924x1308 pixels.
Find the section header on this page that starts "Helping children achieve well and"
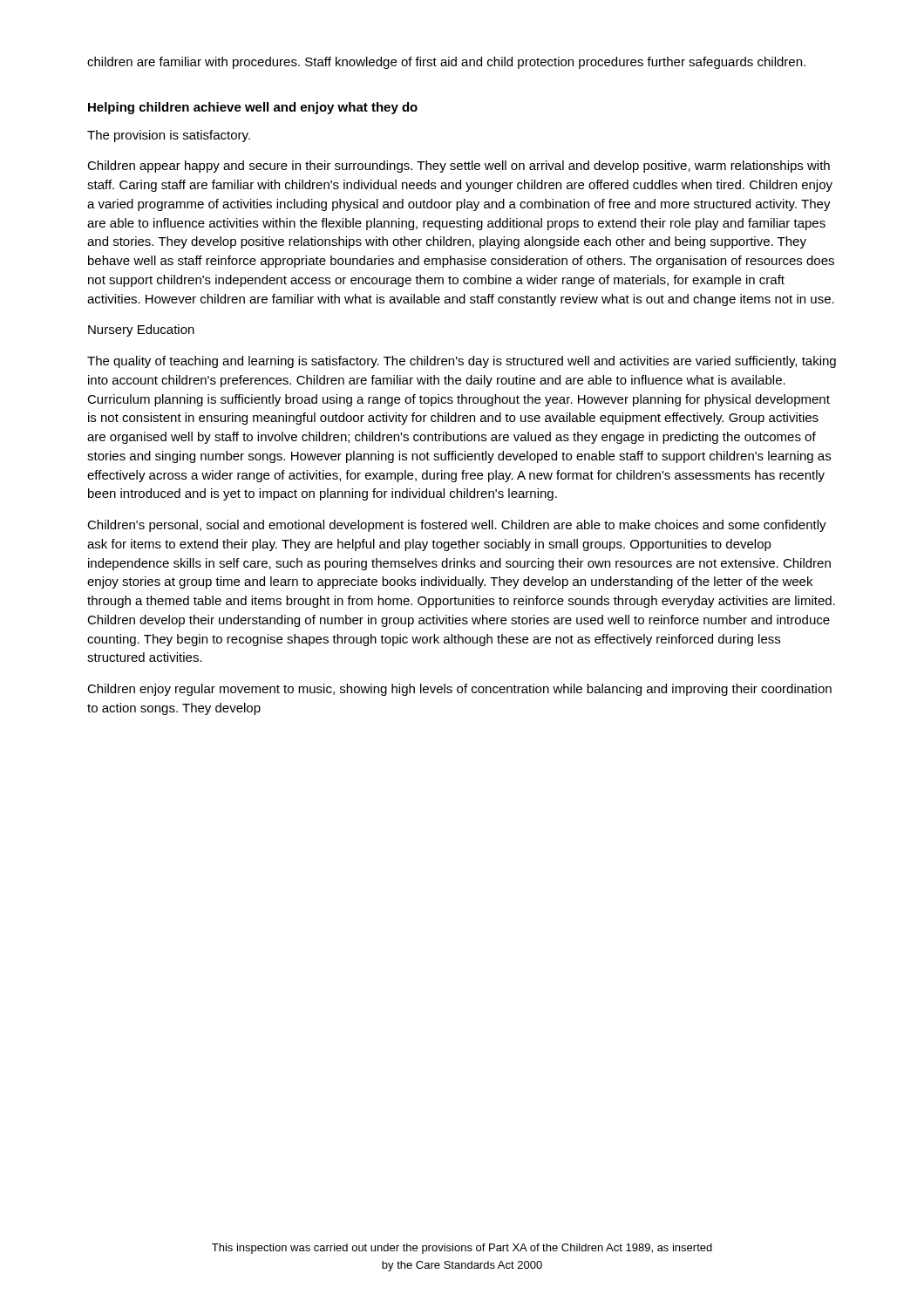tap(252, 107)
